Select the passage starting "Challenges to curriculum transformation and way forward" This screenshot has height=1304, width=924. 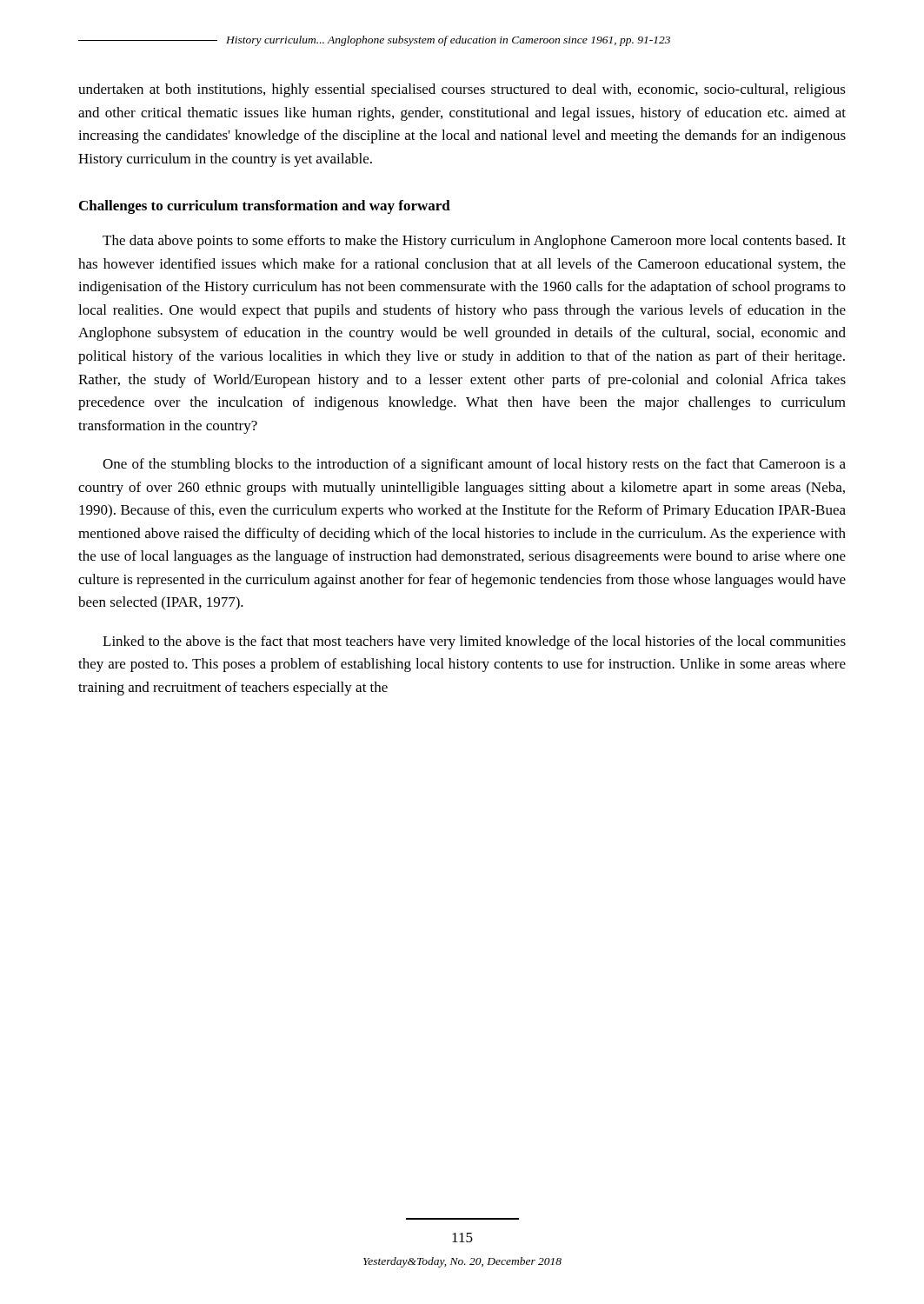(x=264, y=206)
